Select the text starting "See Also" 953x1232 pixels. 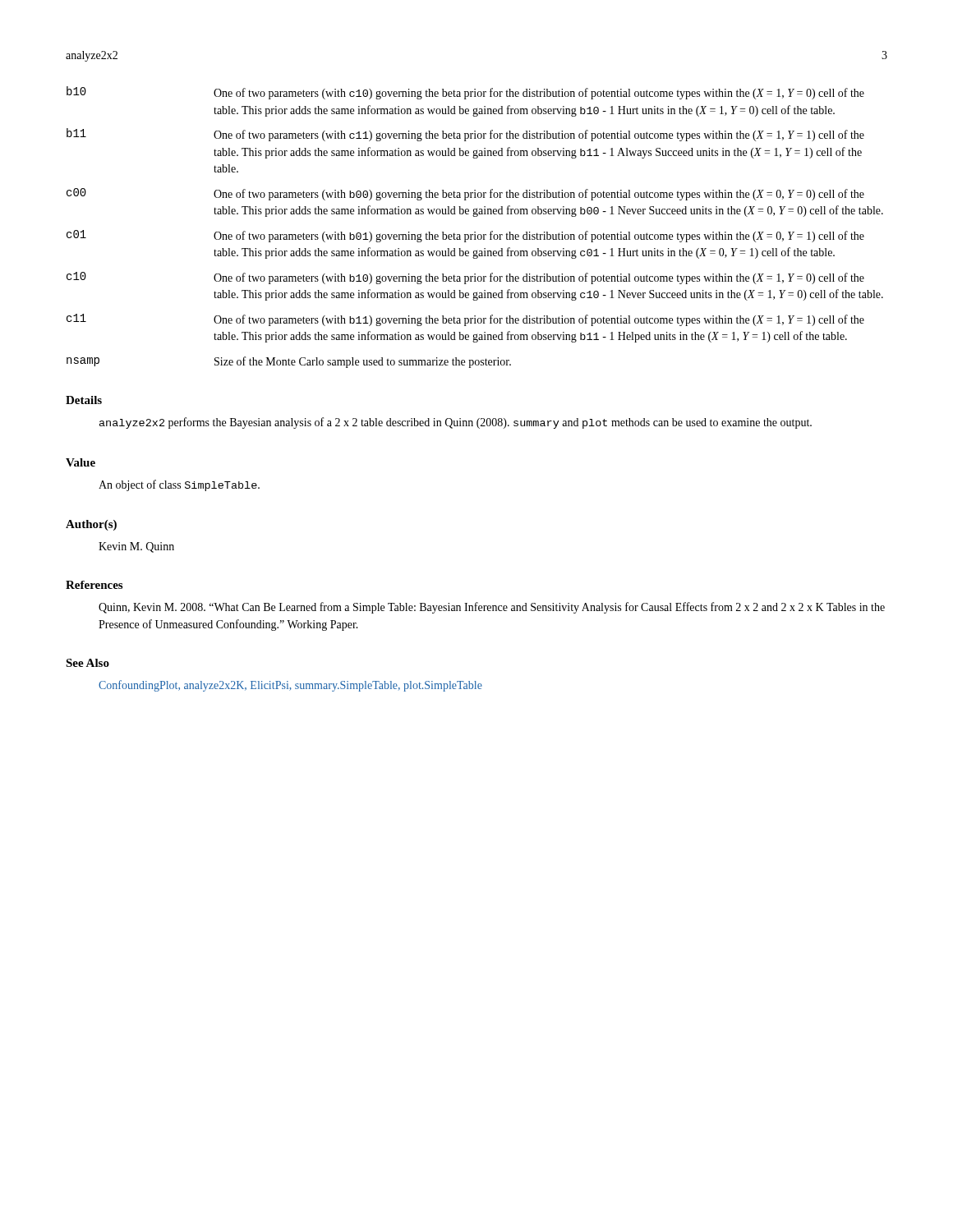[x=87, y=663]
